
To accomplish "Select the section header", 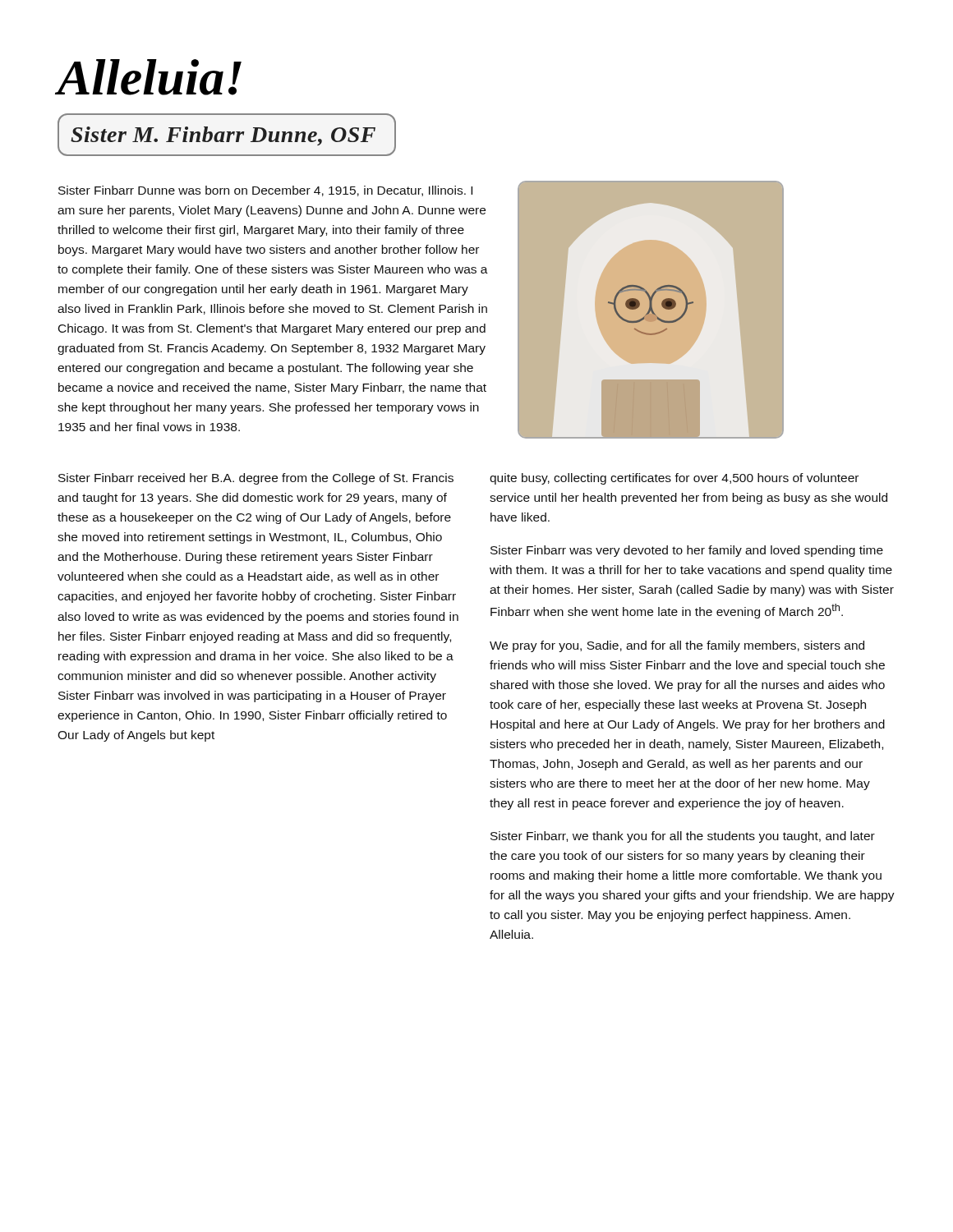I will (227, 135).
